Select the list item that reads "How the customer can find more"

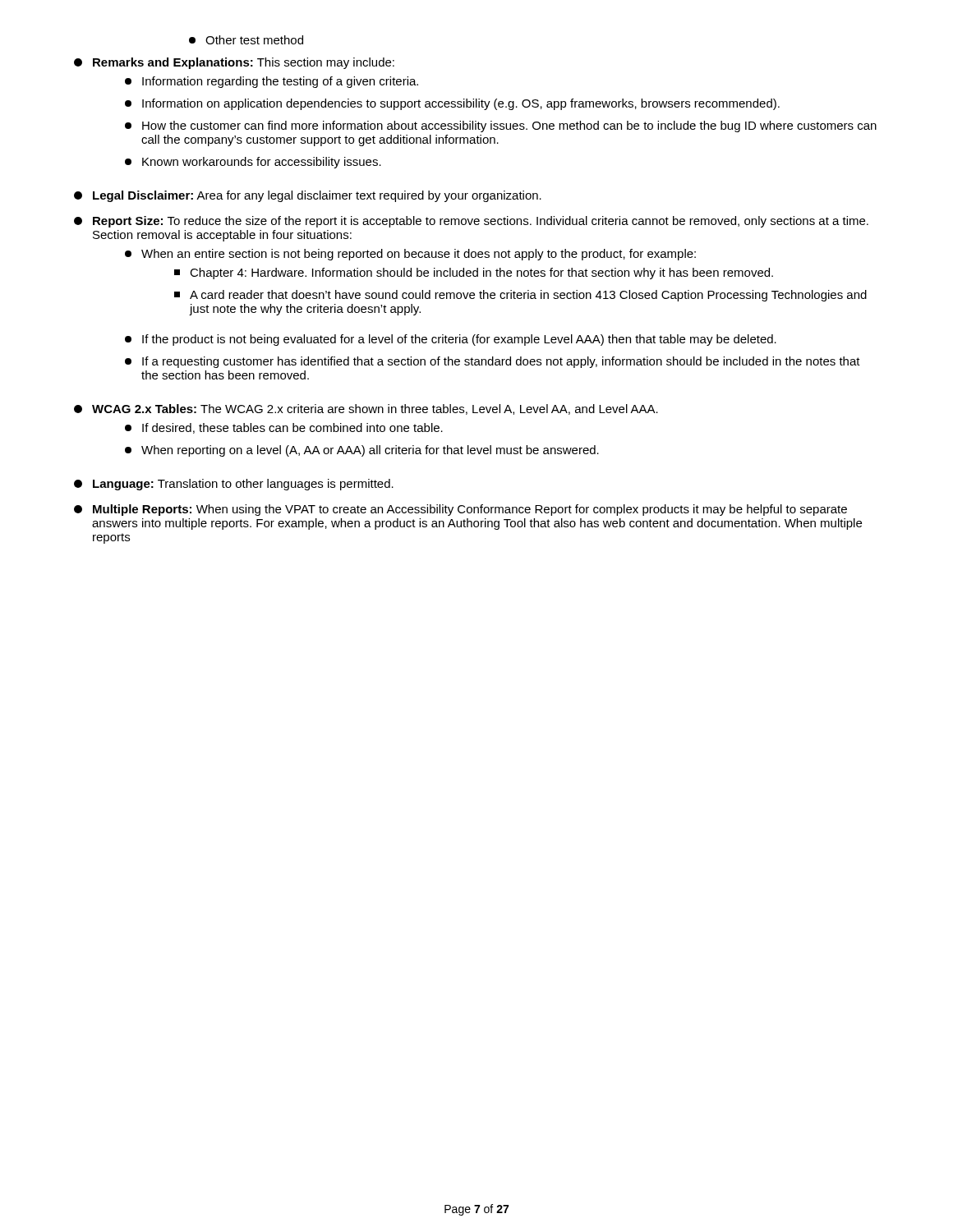[x=509, y=132]
